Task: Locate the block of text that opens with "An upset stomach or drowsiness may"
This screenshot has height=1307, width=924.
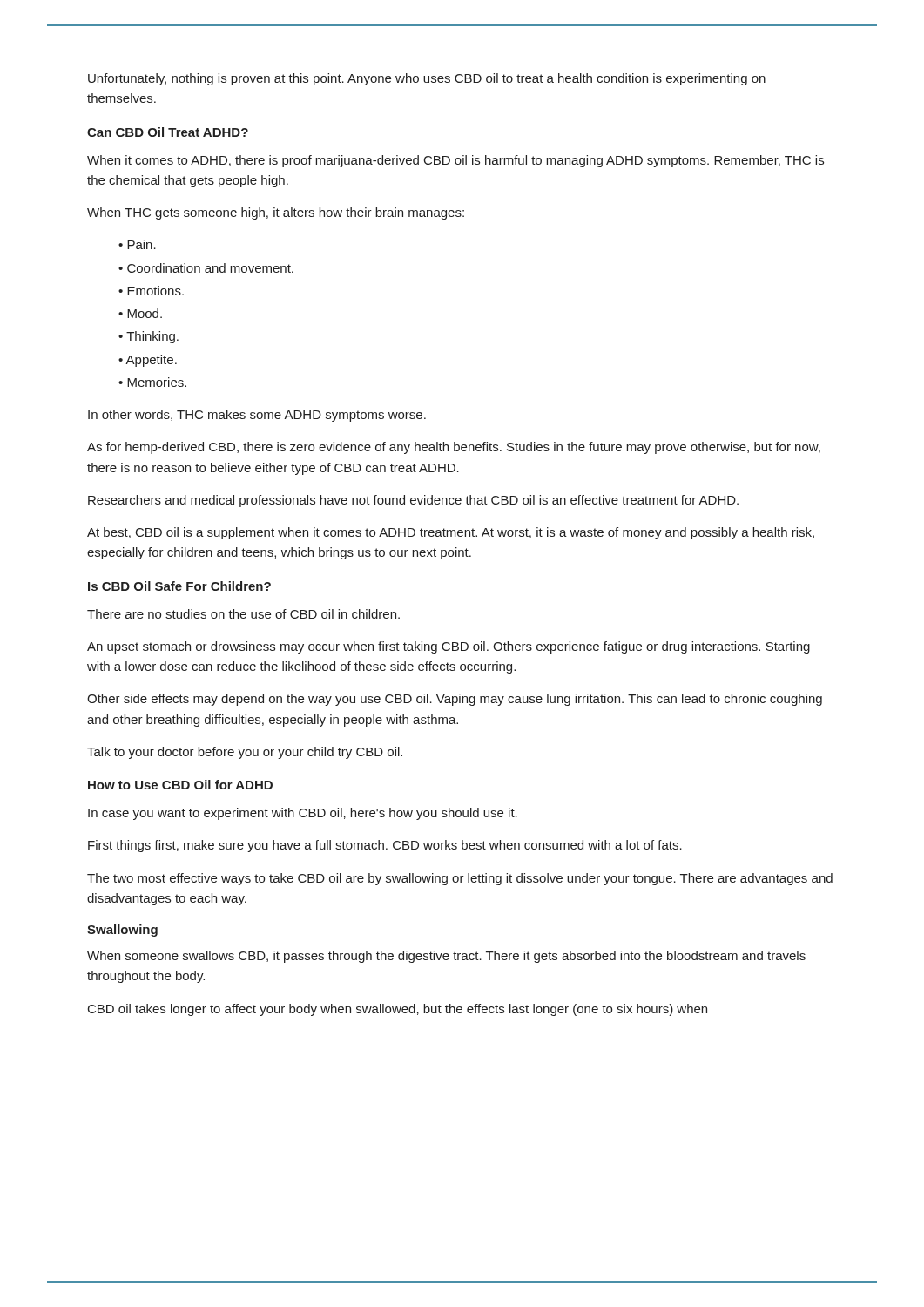Action: coord(462,656)
